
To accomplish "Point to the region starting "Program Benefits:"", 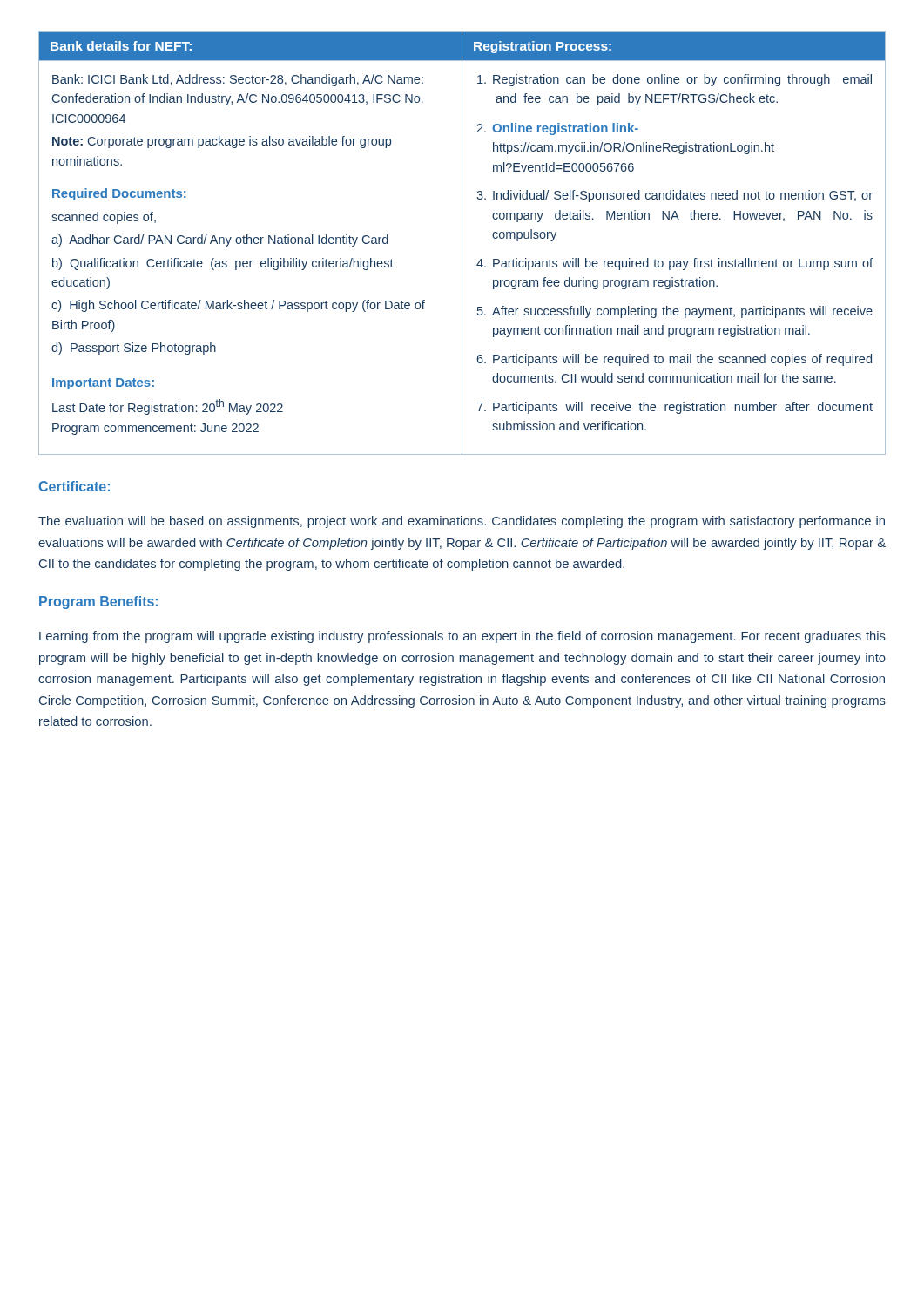I will click(x=99, y=602).
